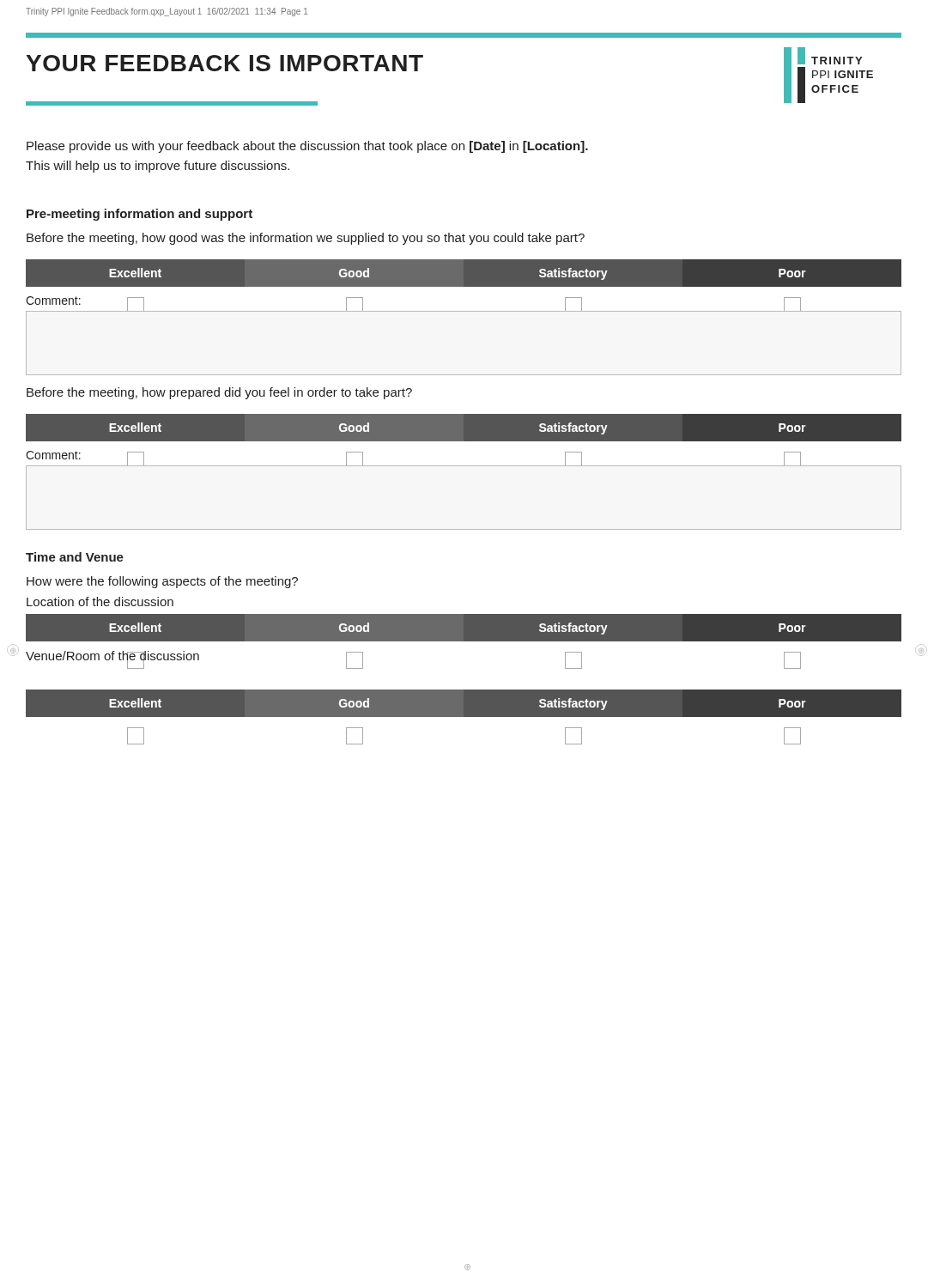Locate the logo
The height and width of the screenshot is (1288, 934).
[x=846, y=75]
